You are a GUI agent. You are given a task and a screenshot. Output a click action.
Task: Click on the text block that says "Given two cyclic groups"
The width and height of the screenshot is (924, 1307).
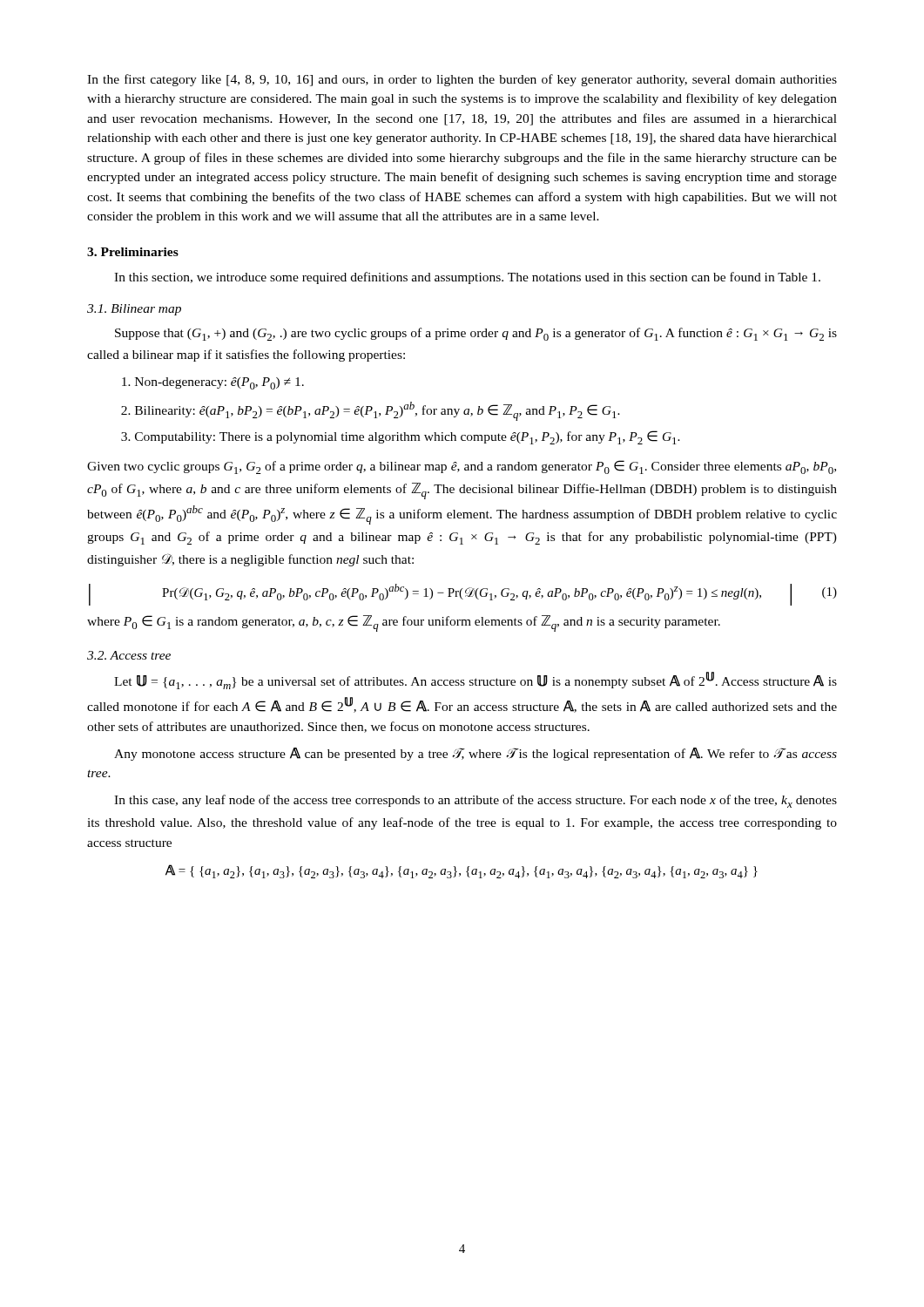tap(462, 513)
